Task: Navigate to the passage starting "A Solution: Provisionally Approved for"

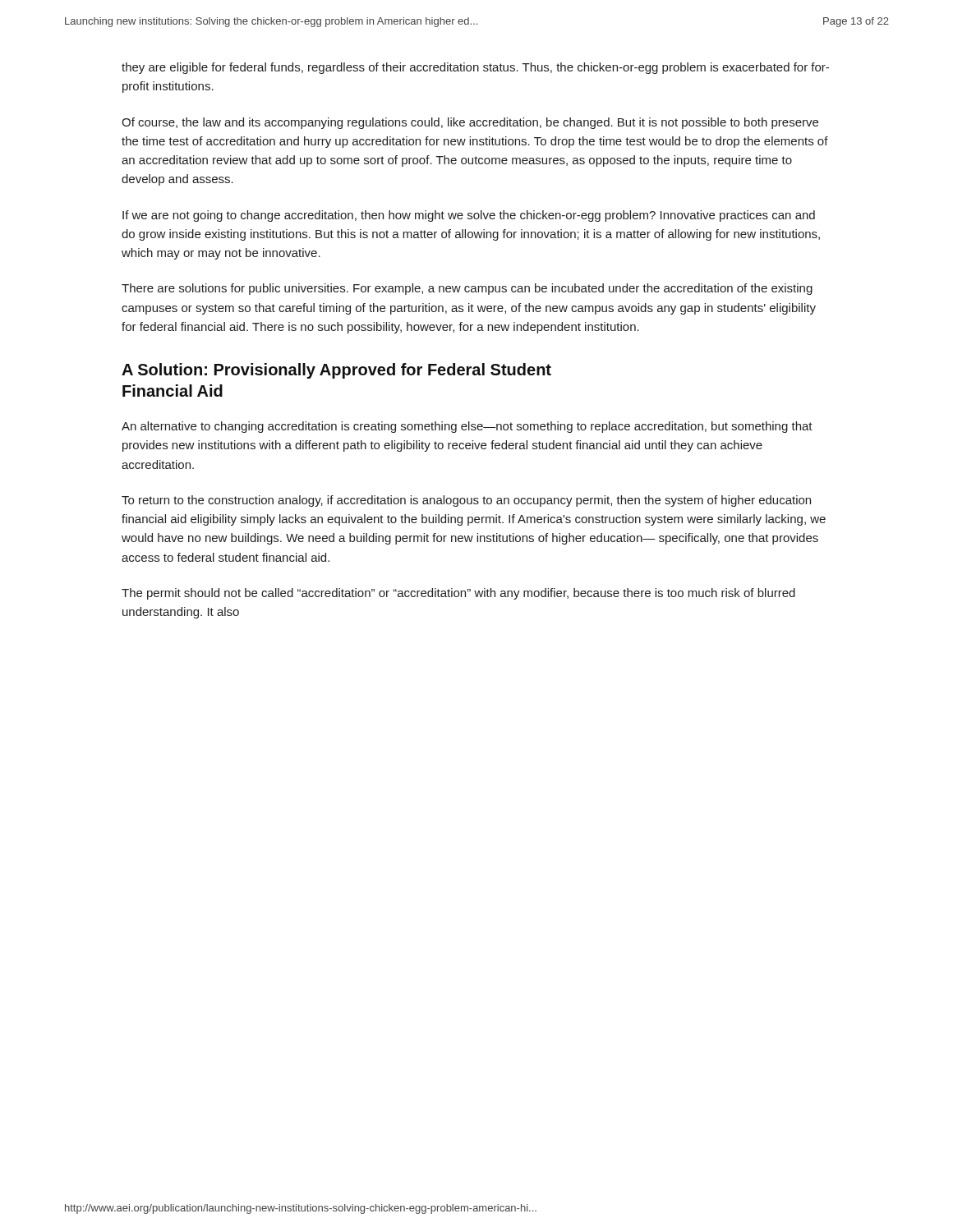Action: pos(336,380)
